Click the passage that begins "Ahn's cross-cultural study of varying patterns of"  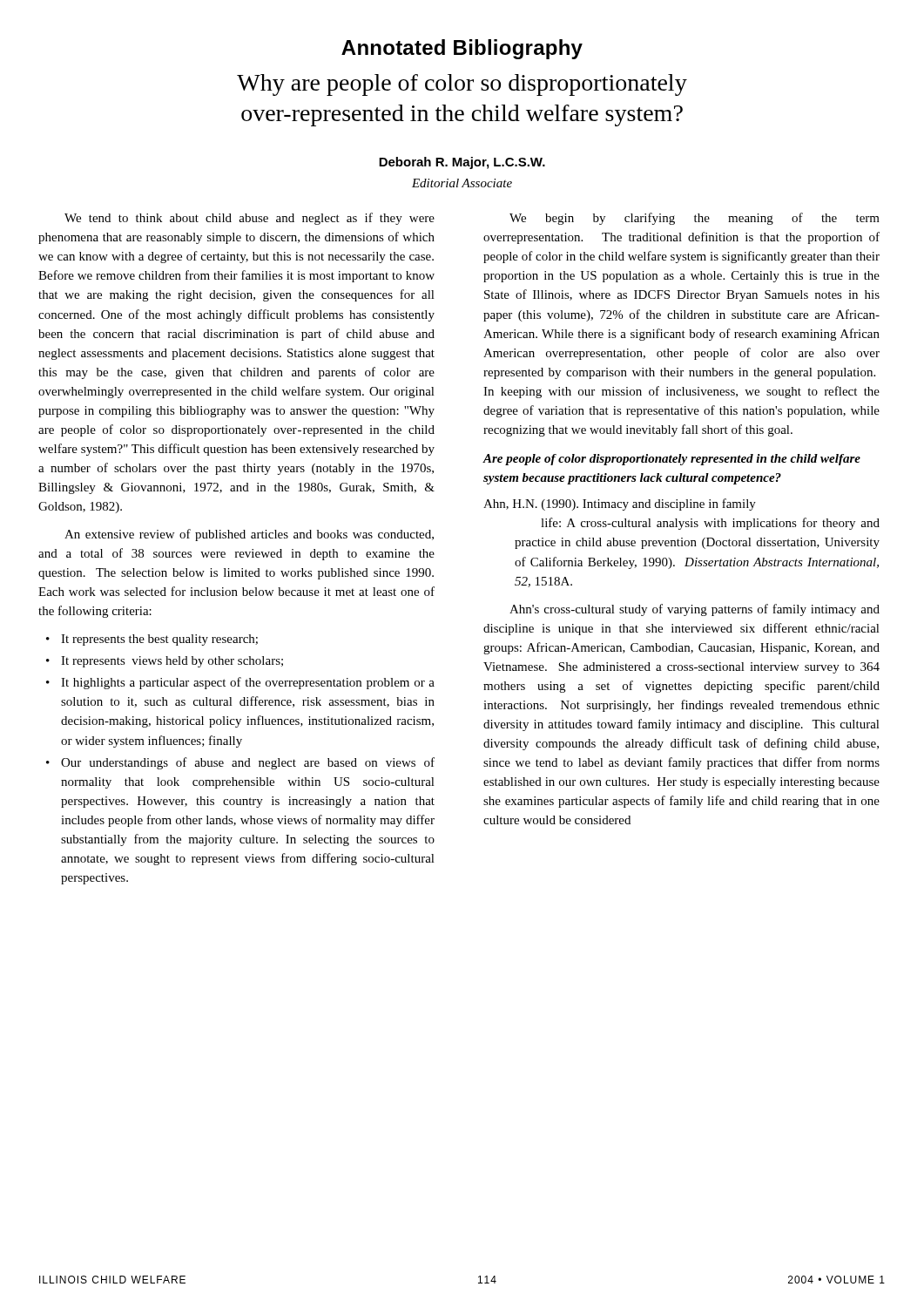click(x=681, y=714)
